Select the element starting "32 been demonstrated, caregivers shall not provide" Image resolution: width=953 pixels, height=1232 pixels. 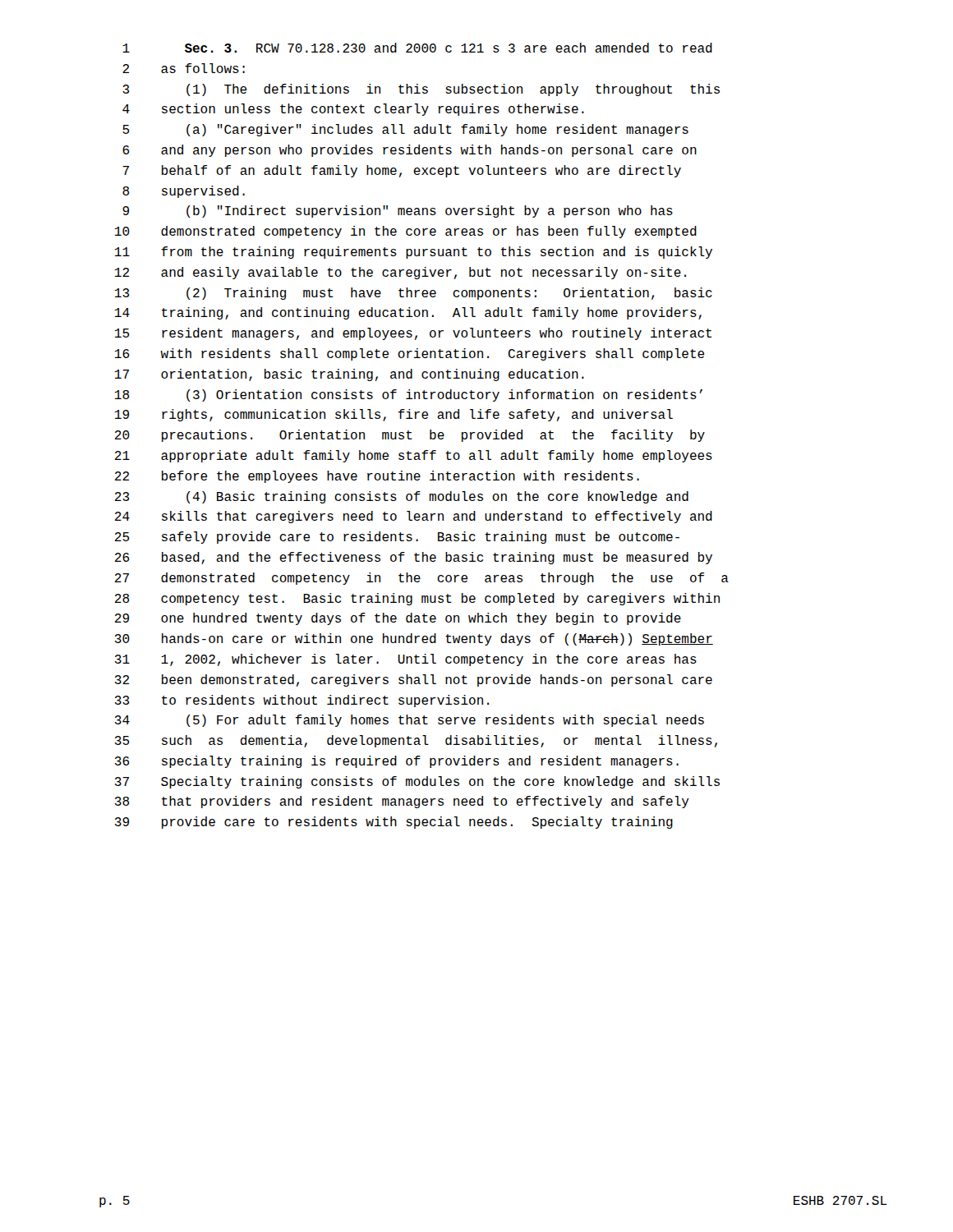[493, 681]
